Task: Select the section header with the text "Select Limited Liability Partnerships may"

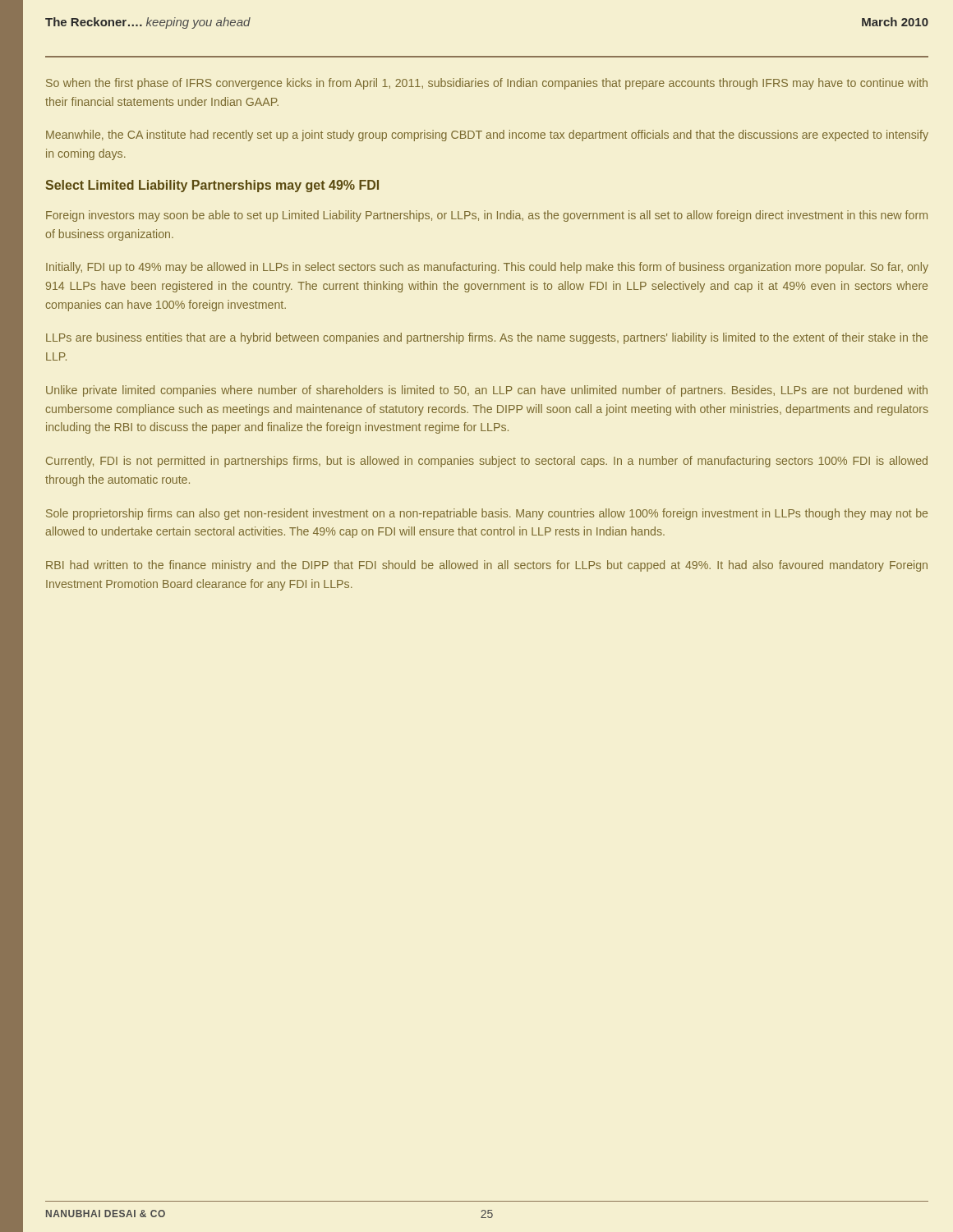Action: (212, 185)
